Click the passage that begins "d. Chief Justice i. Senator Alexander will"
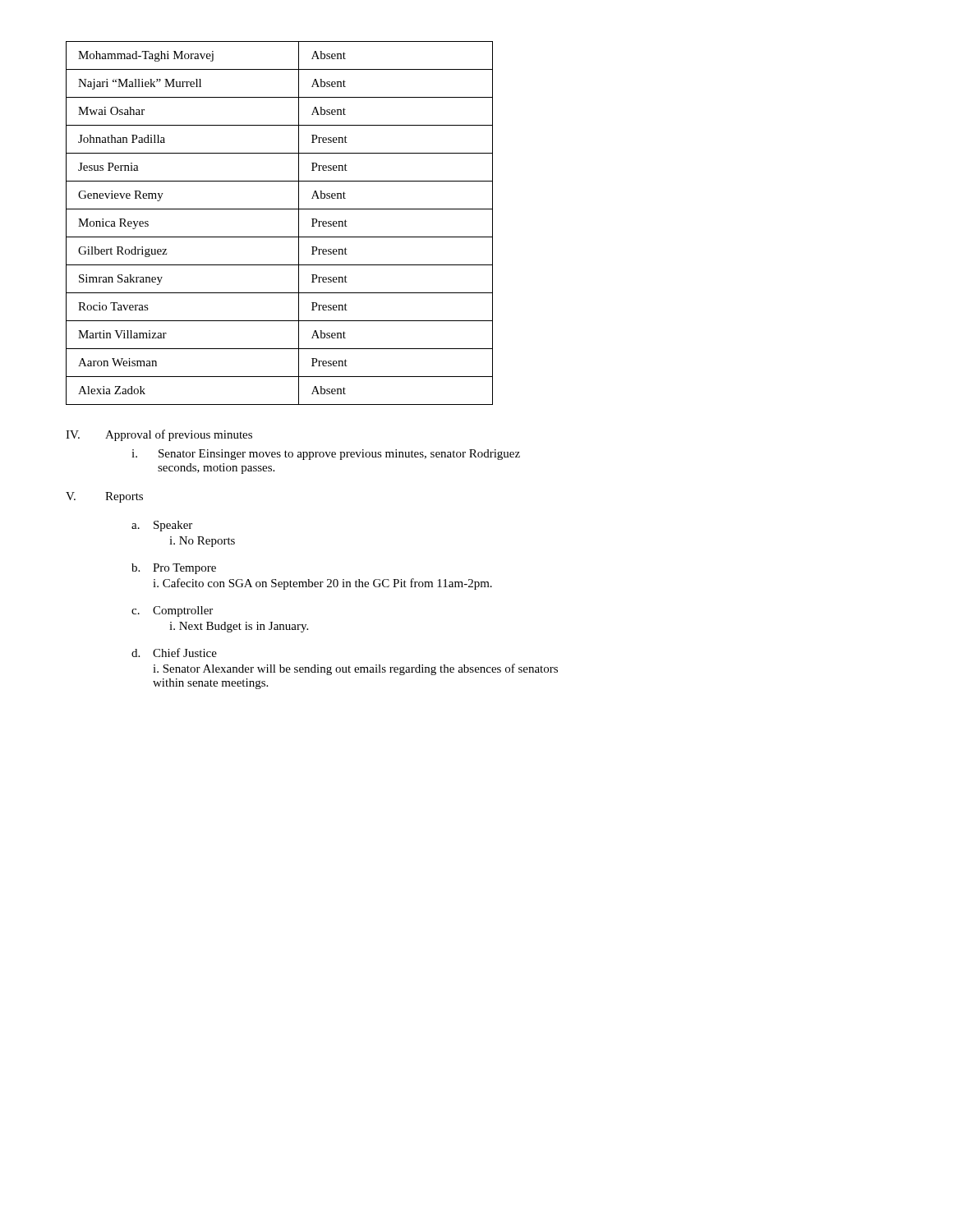953x1232 pixels. coord(345,668)
